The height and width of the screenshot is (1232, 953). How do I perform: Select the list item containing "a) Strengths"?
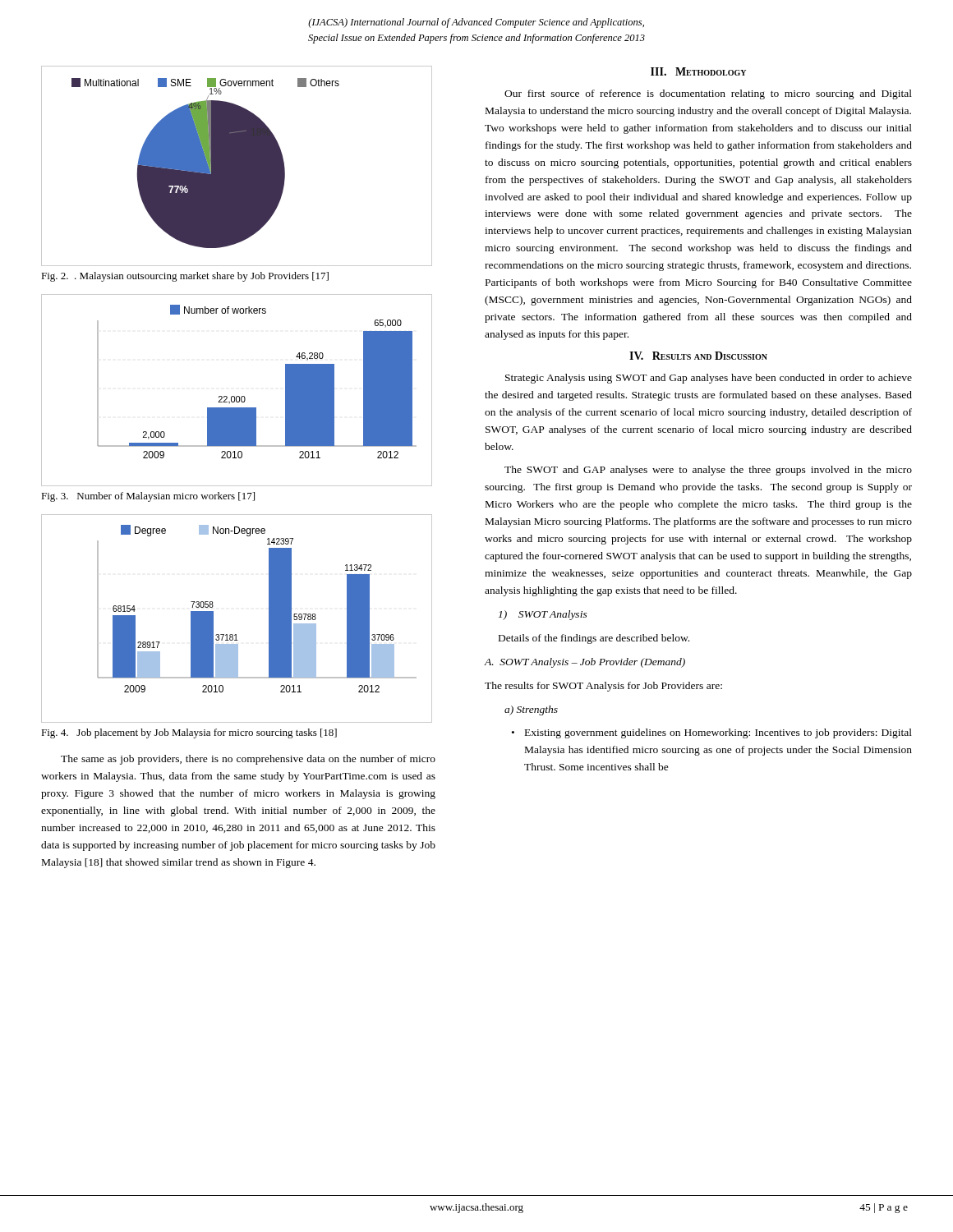pyautogui.click(x=531, y=709)
